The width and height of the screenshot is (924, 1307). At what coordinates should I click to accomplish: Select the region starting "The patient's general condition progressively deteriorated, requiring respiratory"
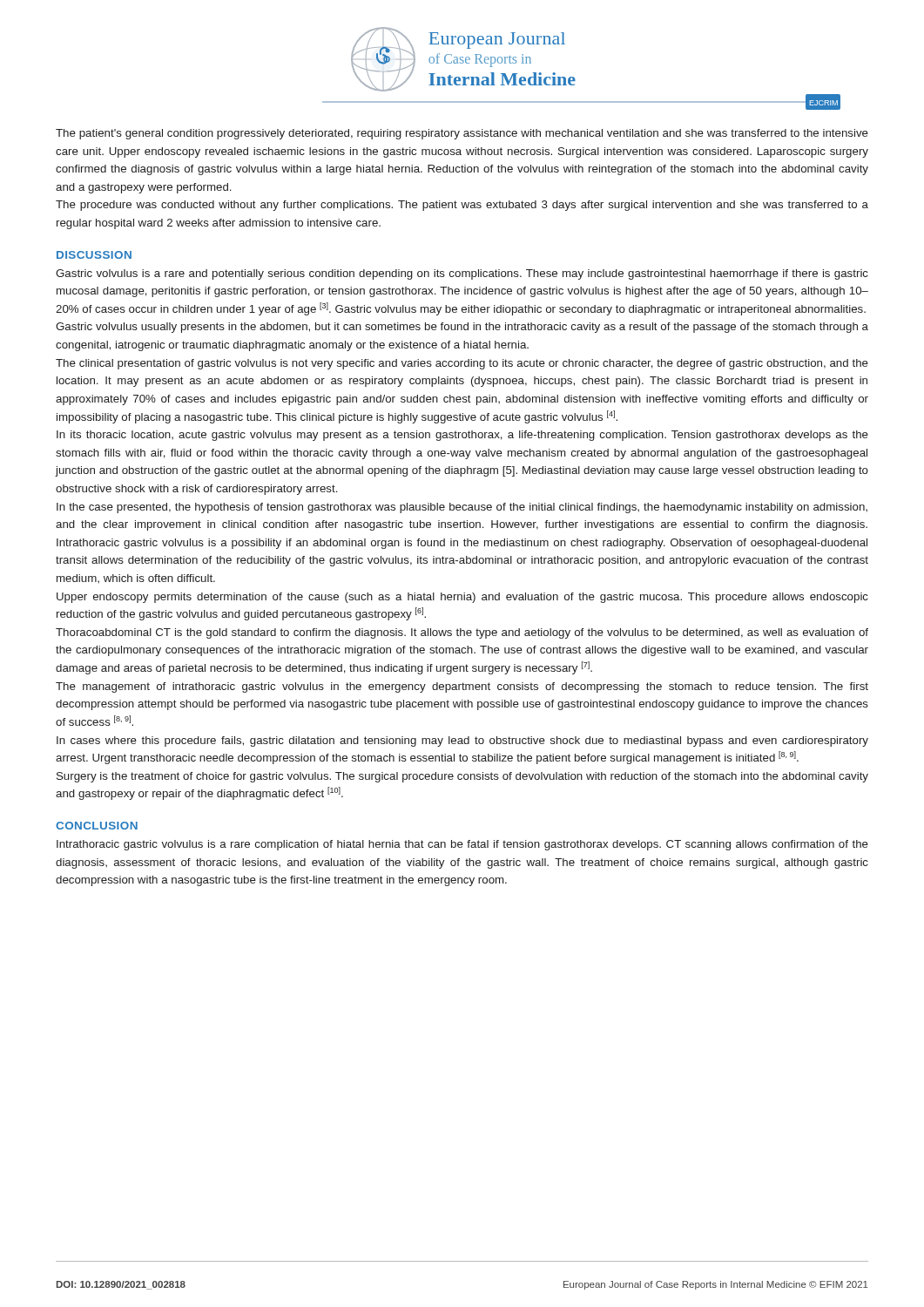pyautogui.click(x=462, y=178)
